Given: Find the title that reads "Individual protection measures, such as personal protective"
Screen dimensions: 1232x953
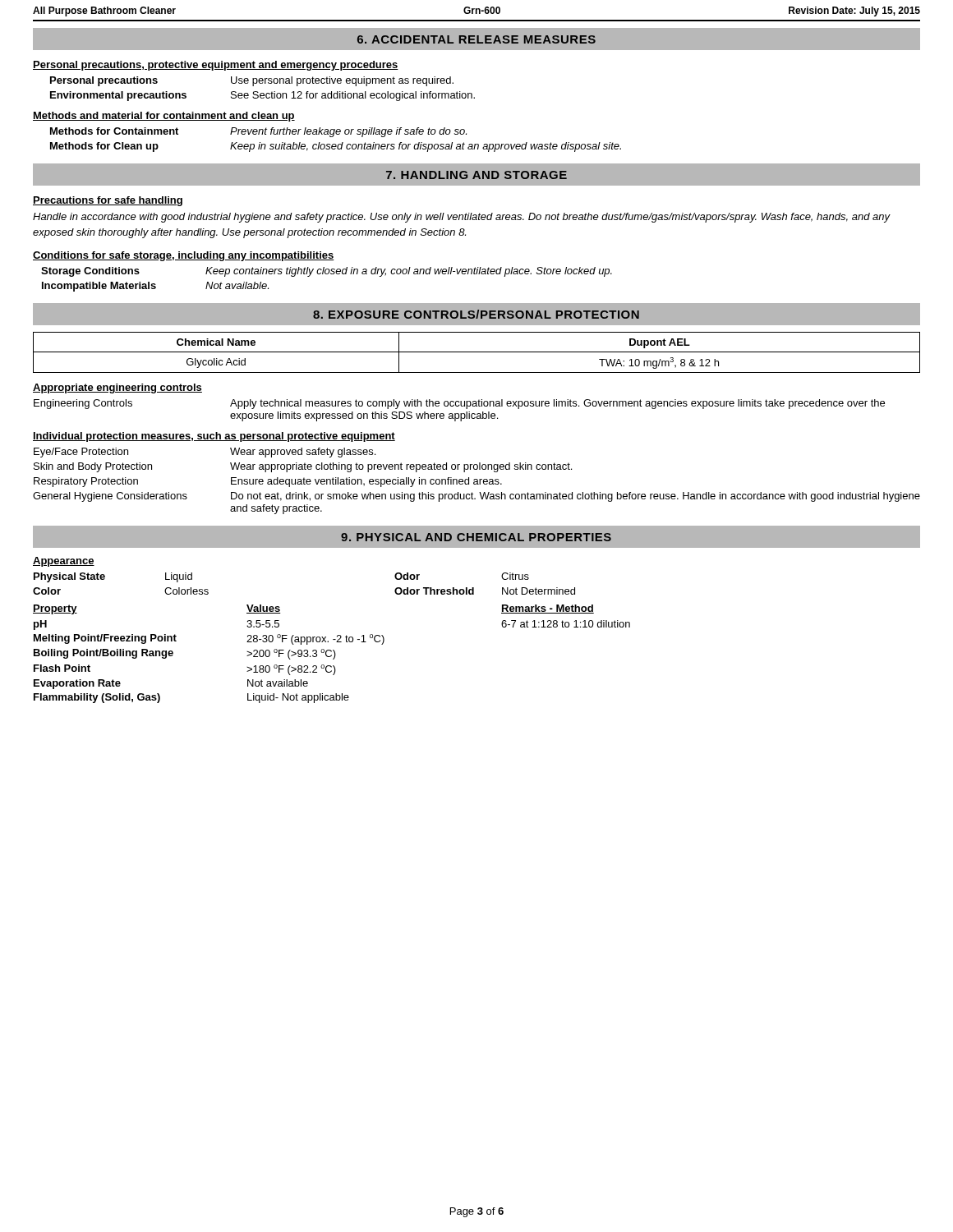Looking at the screenshot, I should (214, 437).
